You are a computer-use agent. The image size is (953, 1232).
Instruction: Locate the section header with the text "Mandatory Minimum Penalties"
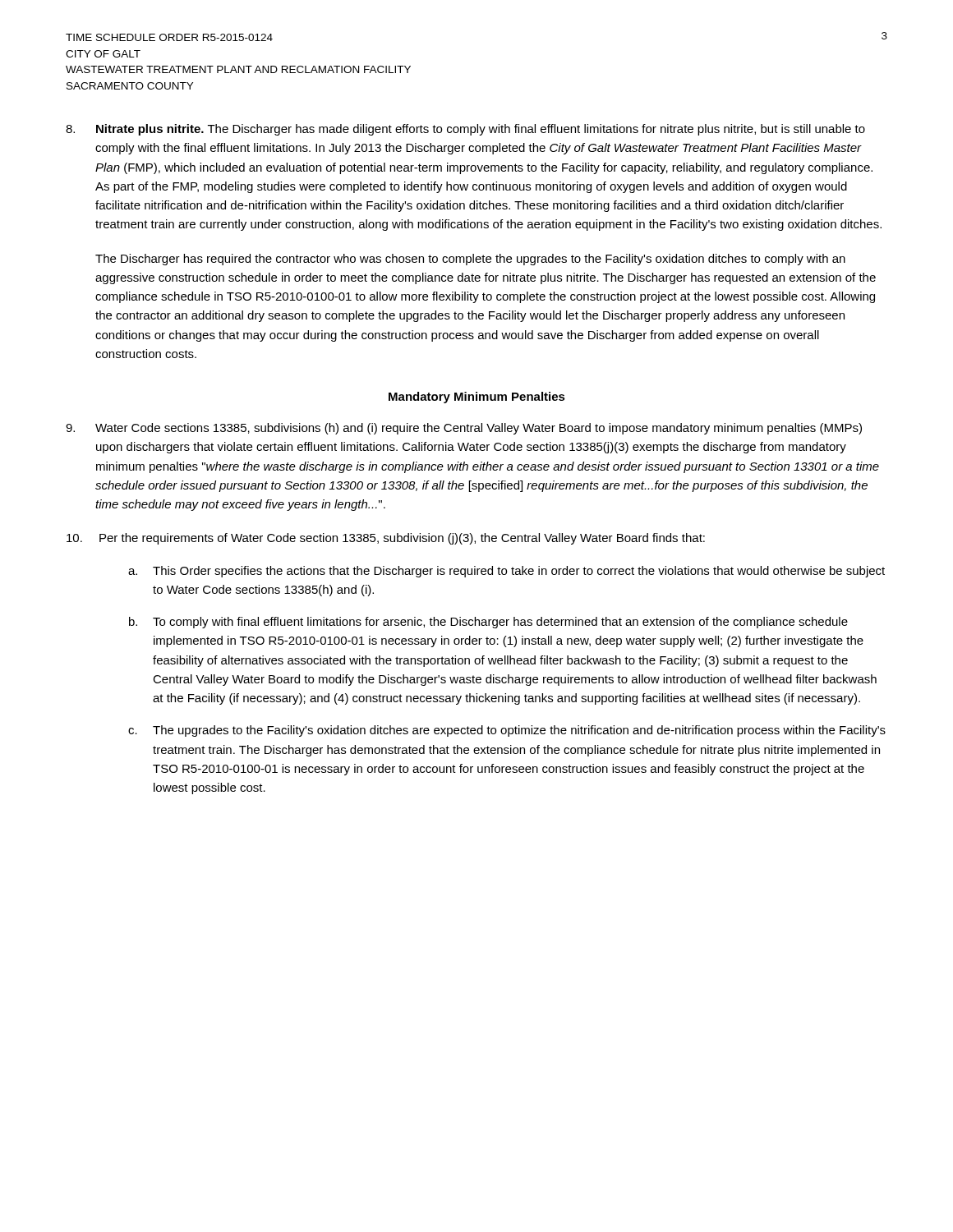click(476, 396)
